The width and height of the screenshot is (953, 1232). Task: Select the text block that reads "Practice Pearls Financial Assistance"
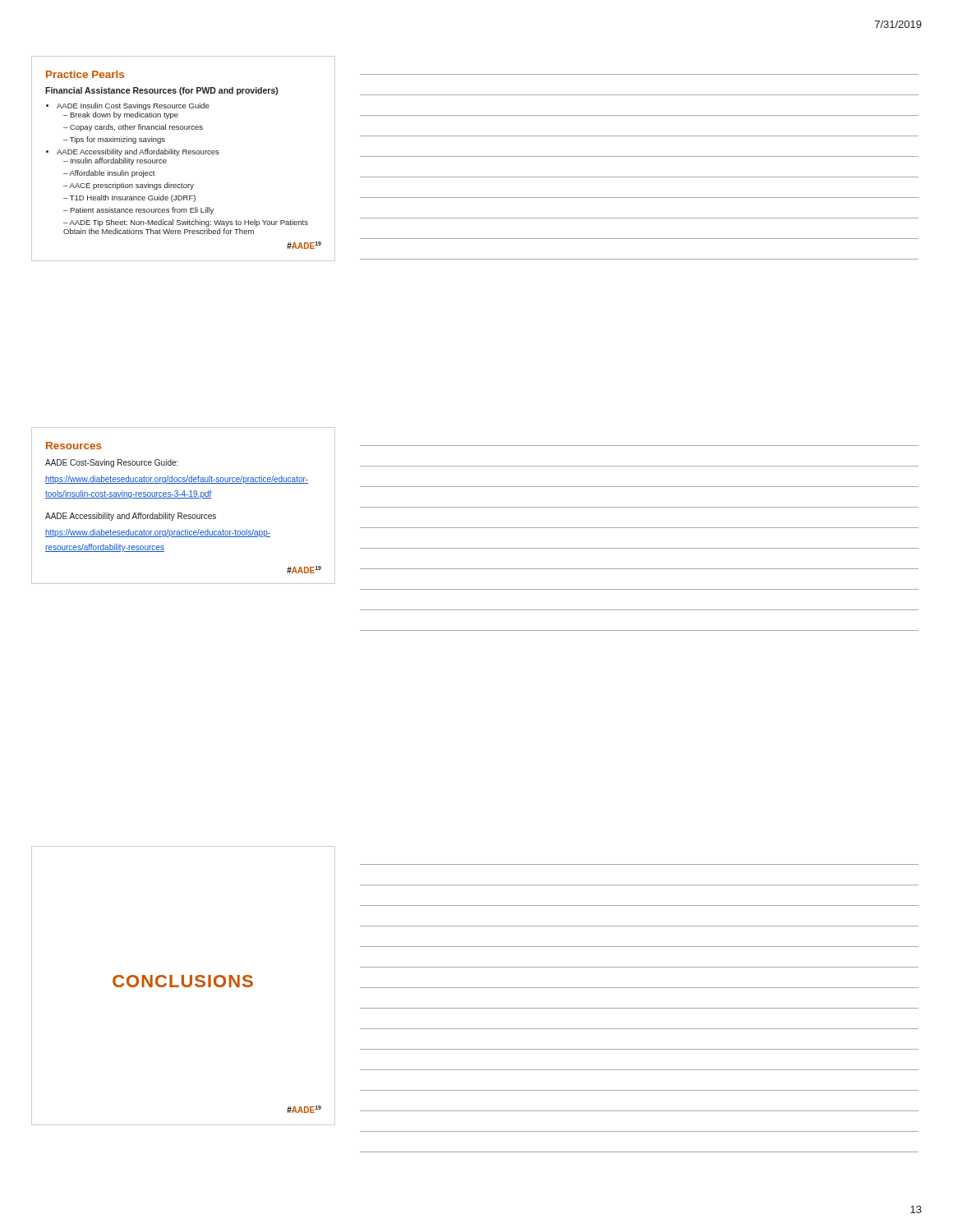183,159
